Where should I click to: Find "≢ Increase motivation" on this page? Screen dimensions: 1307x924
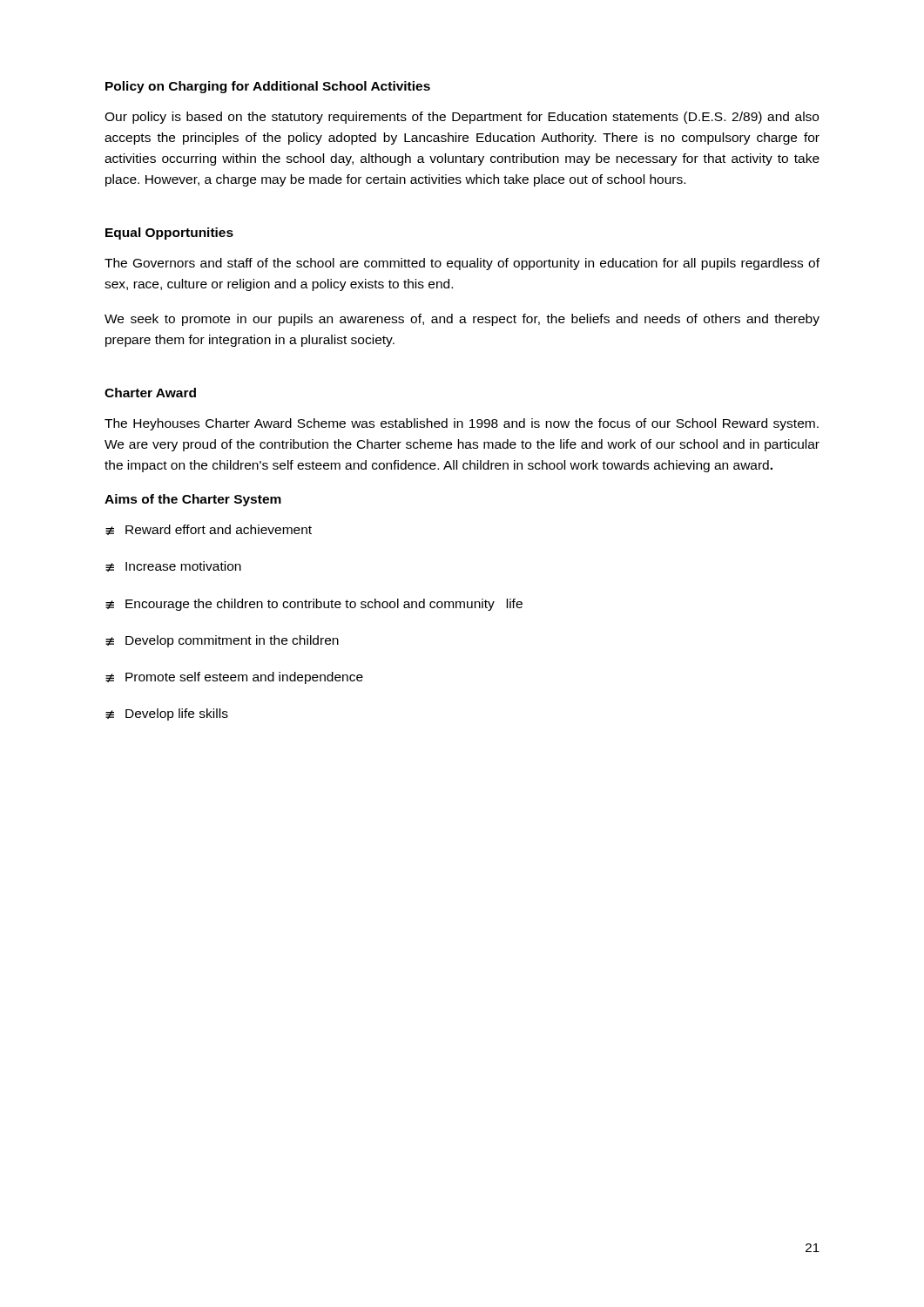click(x=173, y=567)
